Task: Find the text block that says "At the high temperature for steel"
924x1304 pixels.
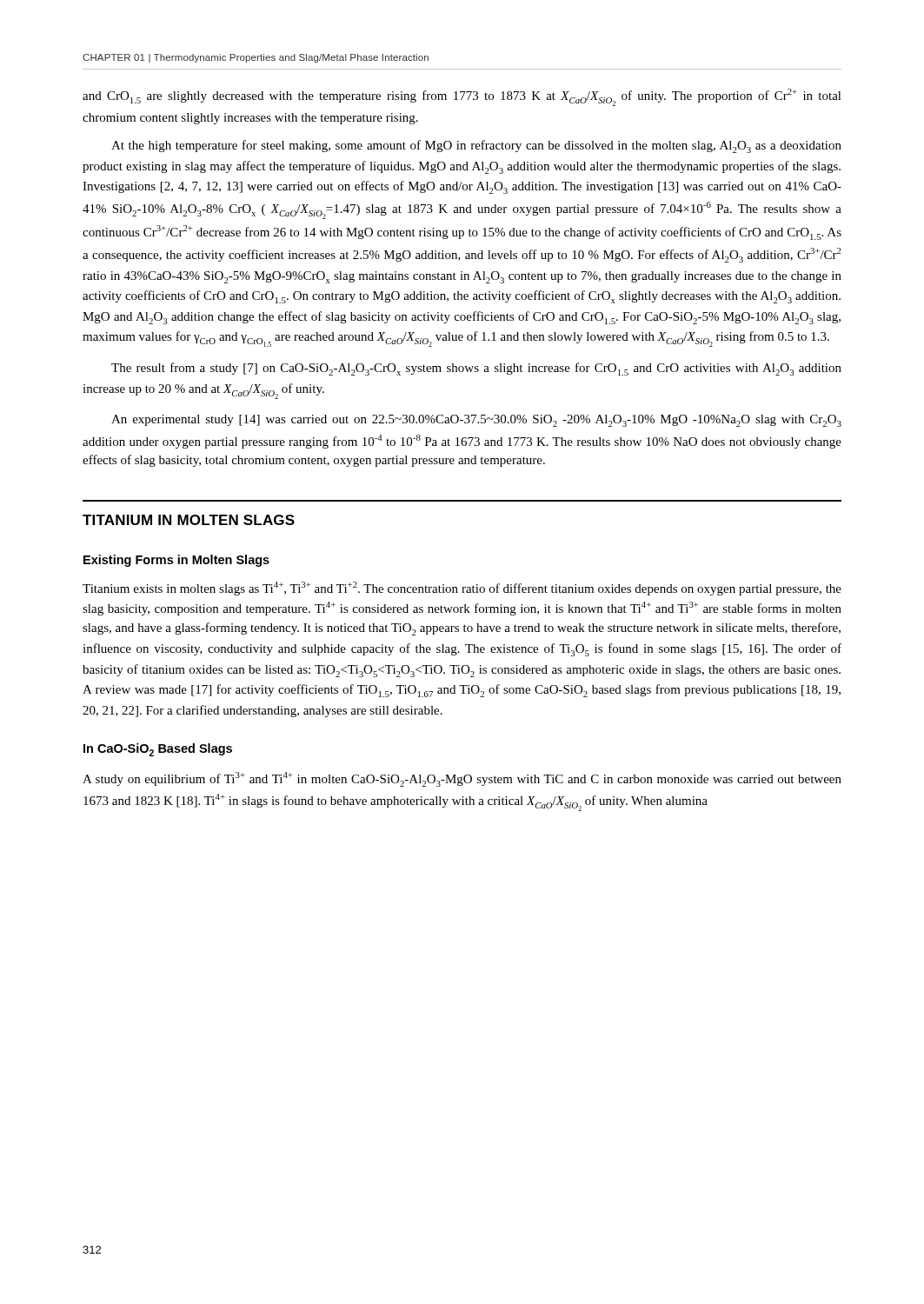Action: (462, 243)
